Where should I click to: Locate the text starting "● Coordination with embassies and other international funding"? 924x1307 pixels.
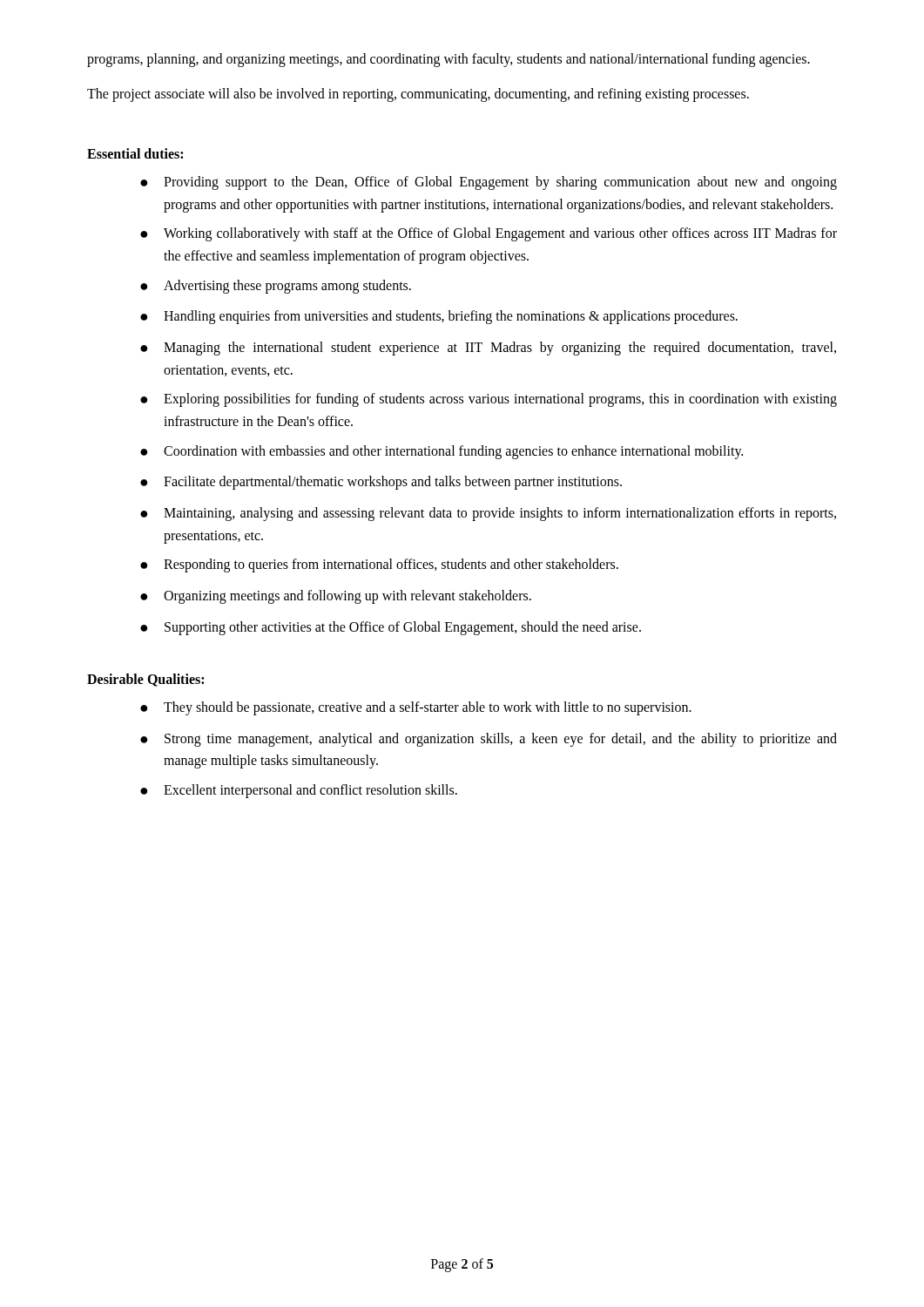488,452
